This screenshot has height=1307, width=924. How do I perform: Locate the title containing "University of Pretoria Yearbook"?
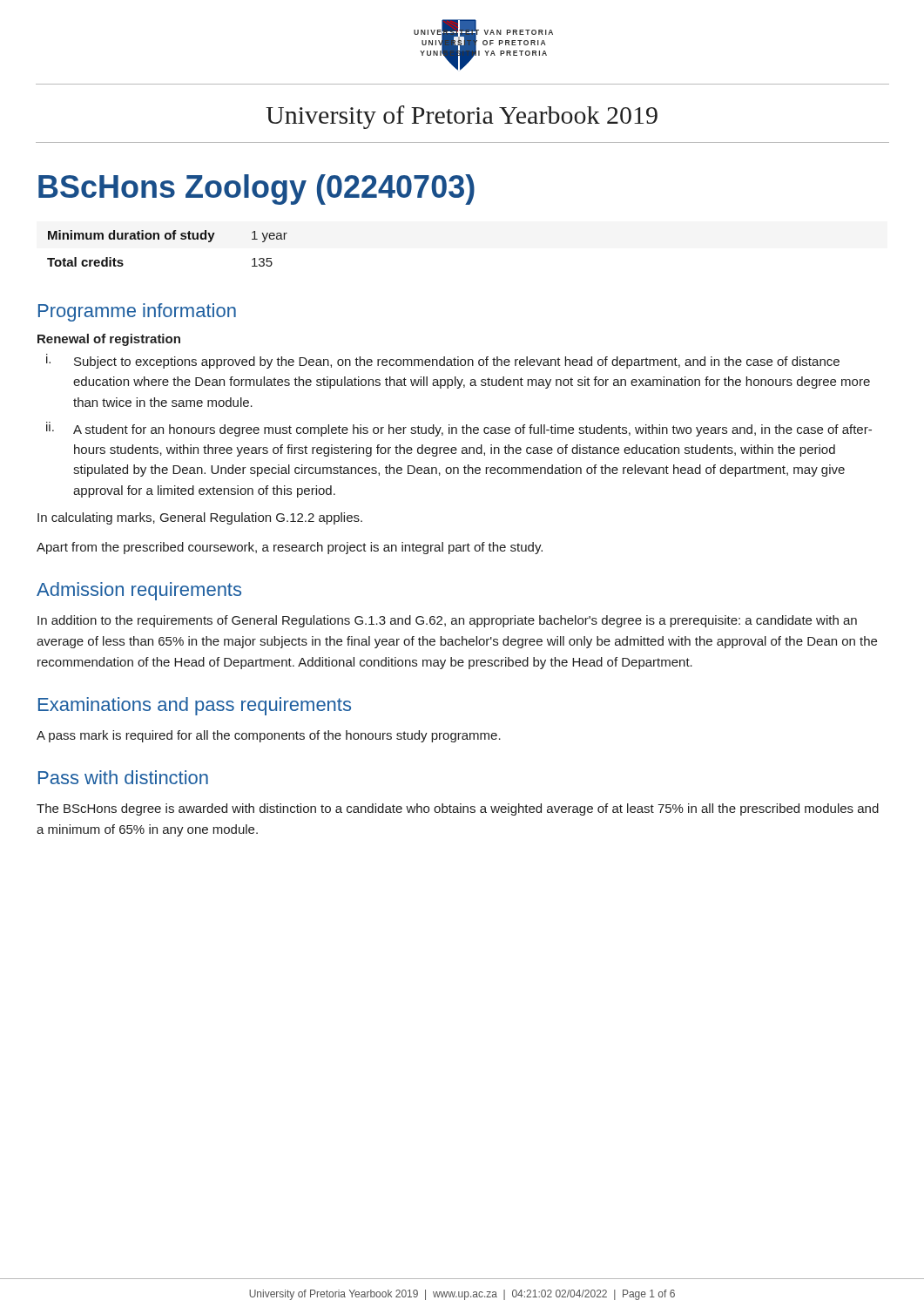coord(462,115)
